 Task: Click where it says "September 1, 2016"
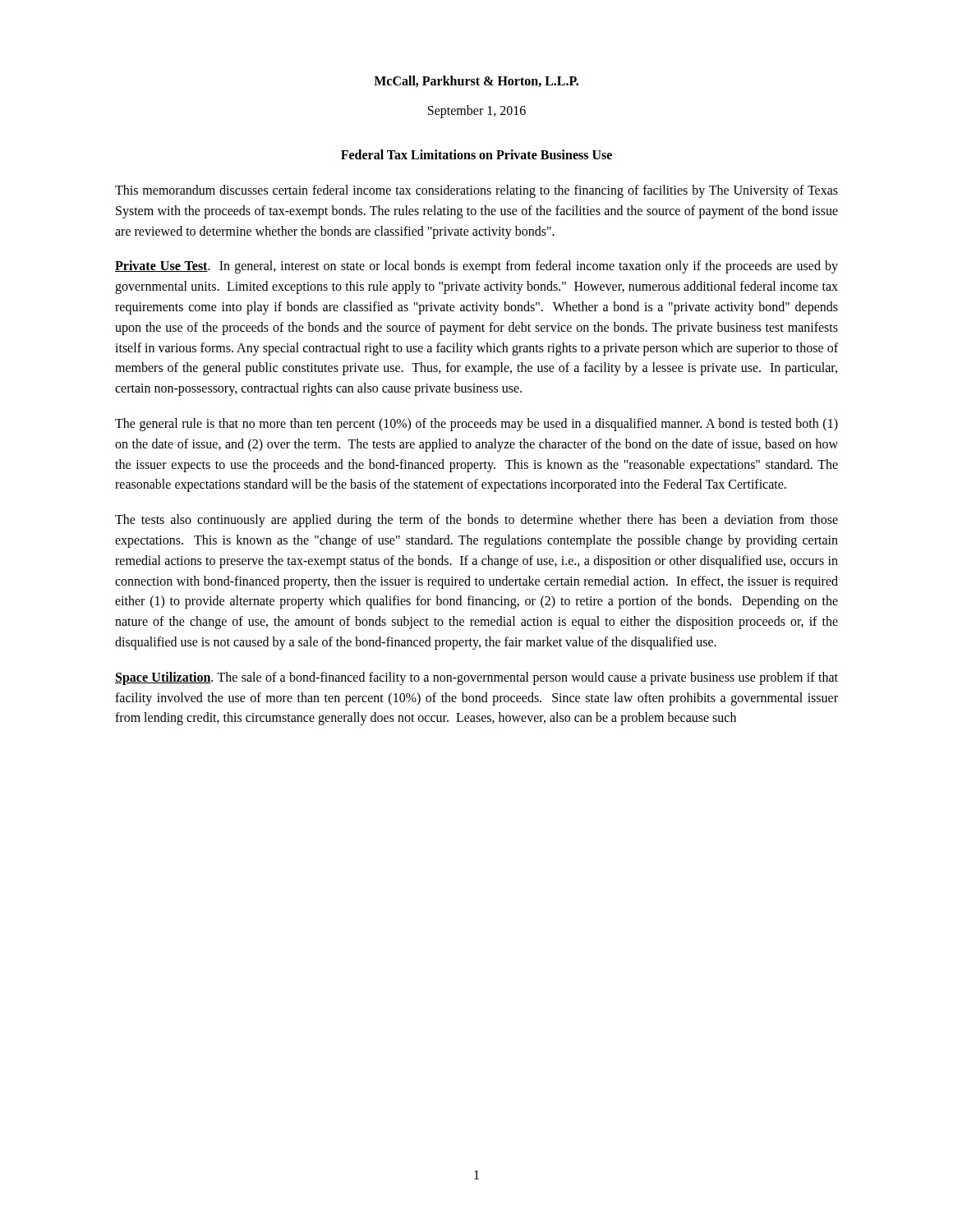[x=476, y=110]
